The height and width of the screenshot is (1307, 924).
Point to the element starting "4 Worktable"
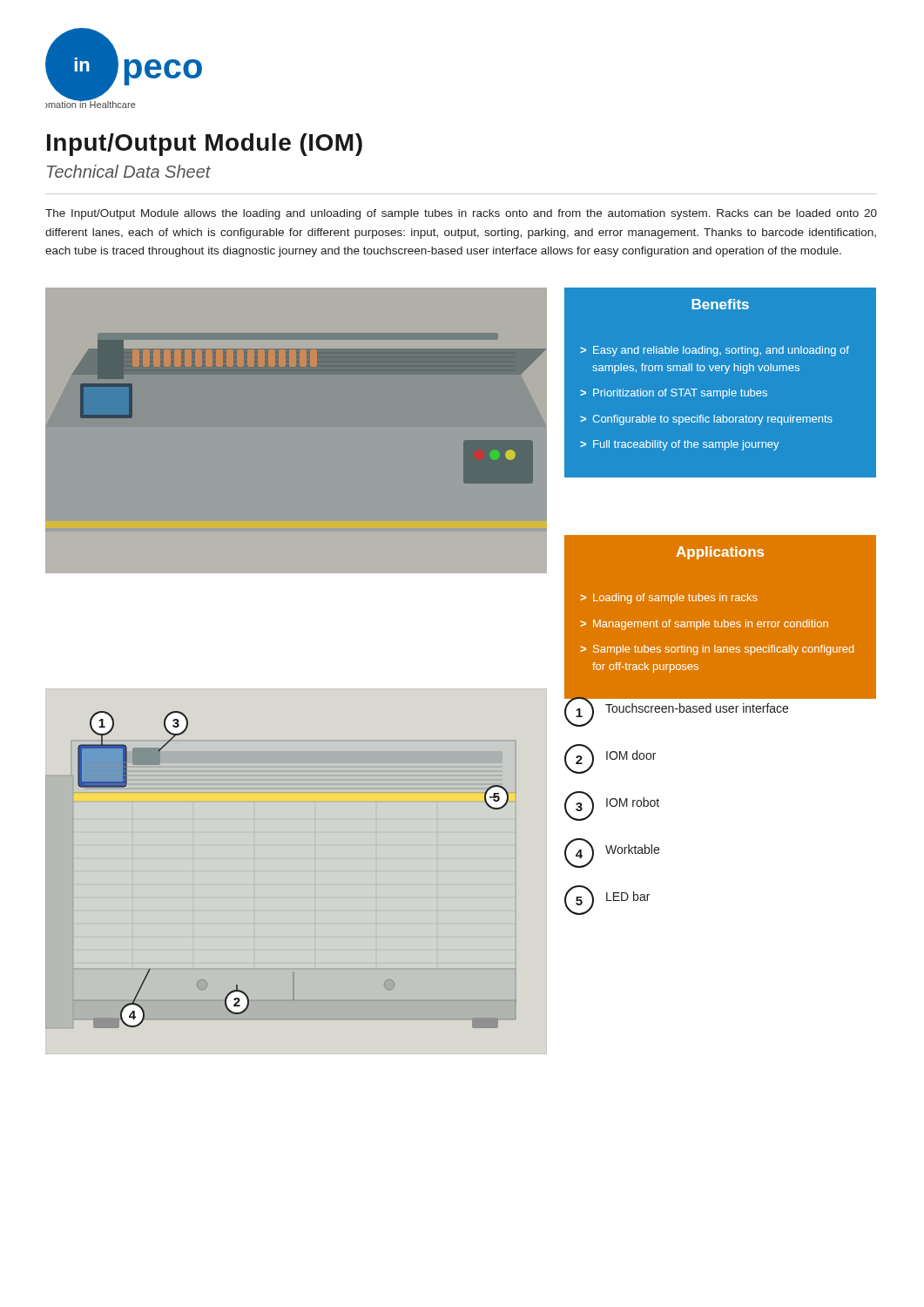(612, 853)
